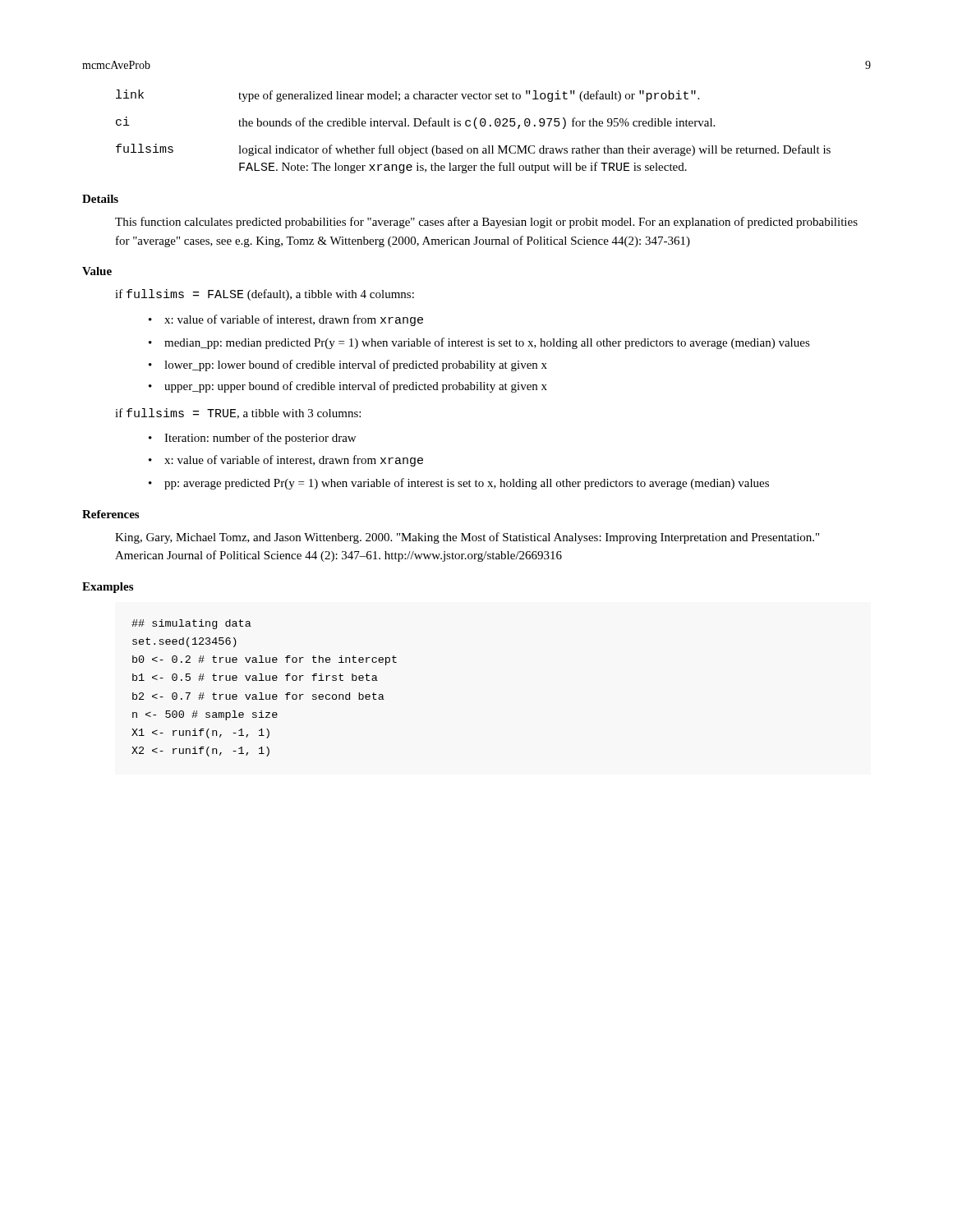The image size is (953, 1232).
Task: Click on the text block with the text "if fullsims = FALSE (default),"
Action: (x=265, y=295)
